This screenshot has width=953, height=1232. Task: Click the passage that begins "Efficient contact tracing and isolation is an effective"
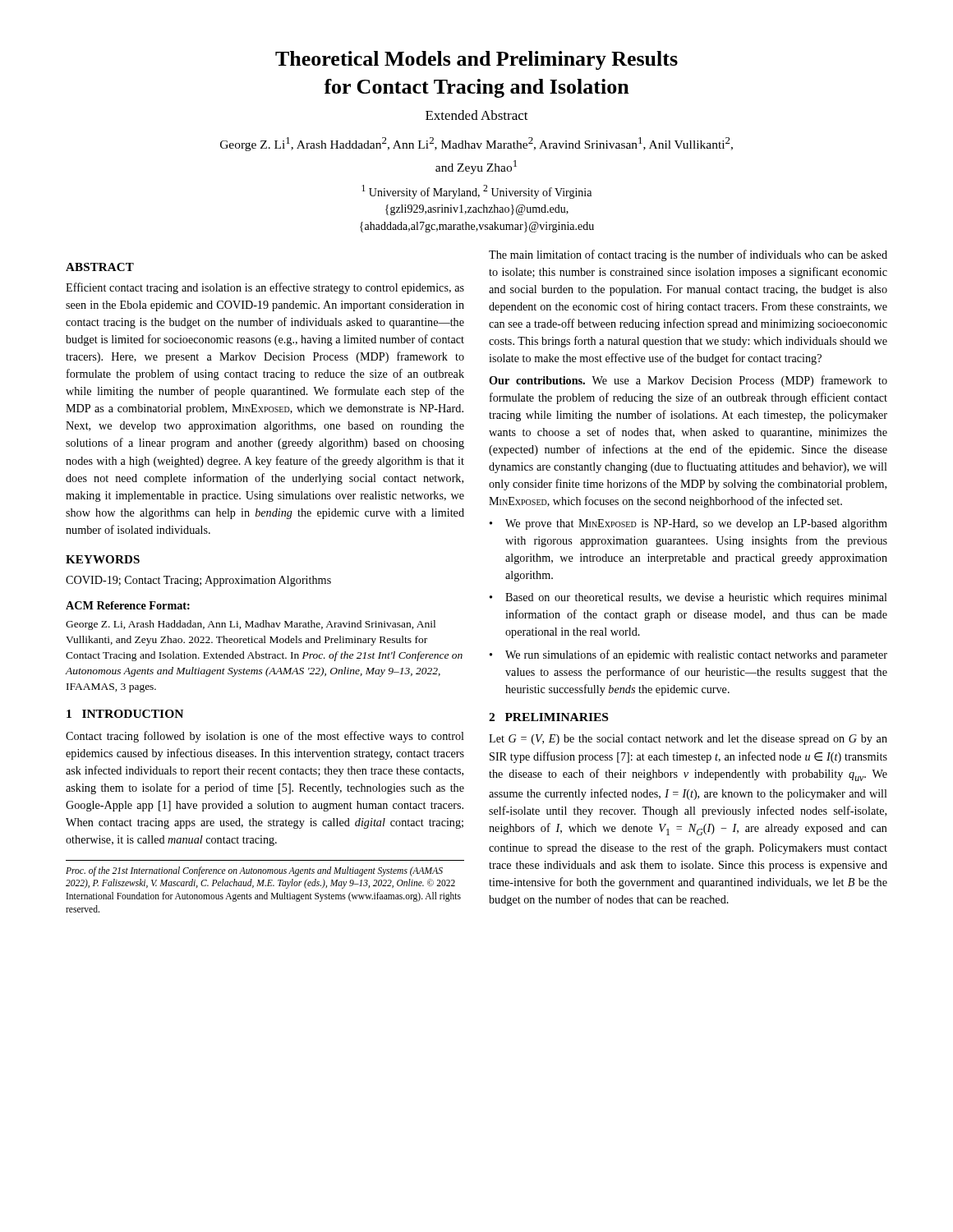pos(265,409)
